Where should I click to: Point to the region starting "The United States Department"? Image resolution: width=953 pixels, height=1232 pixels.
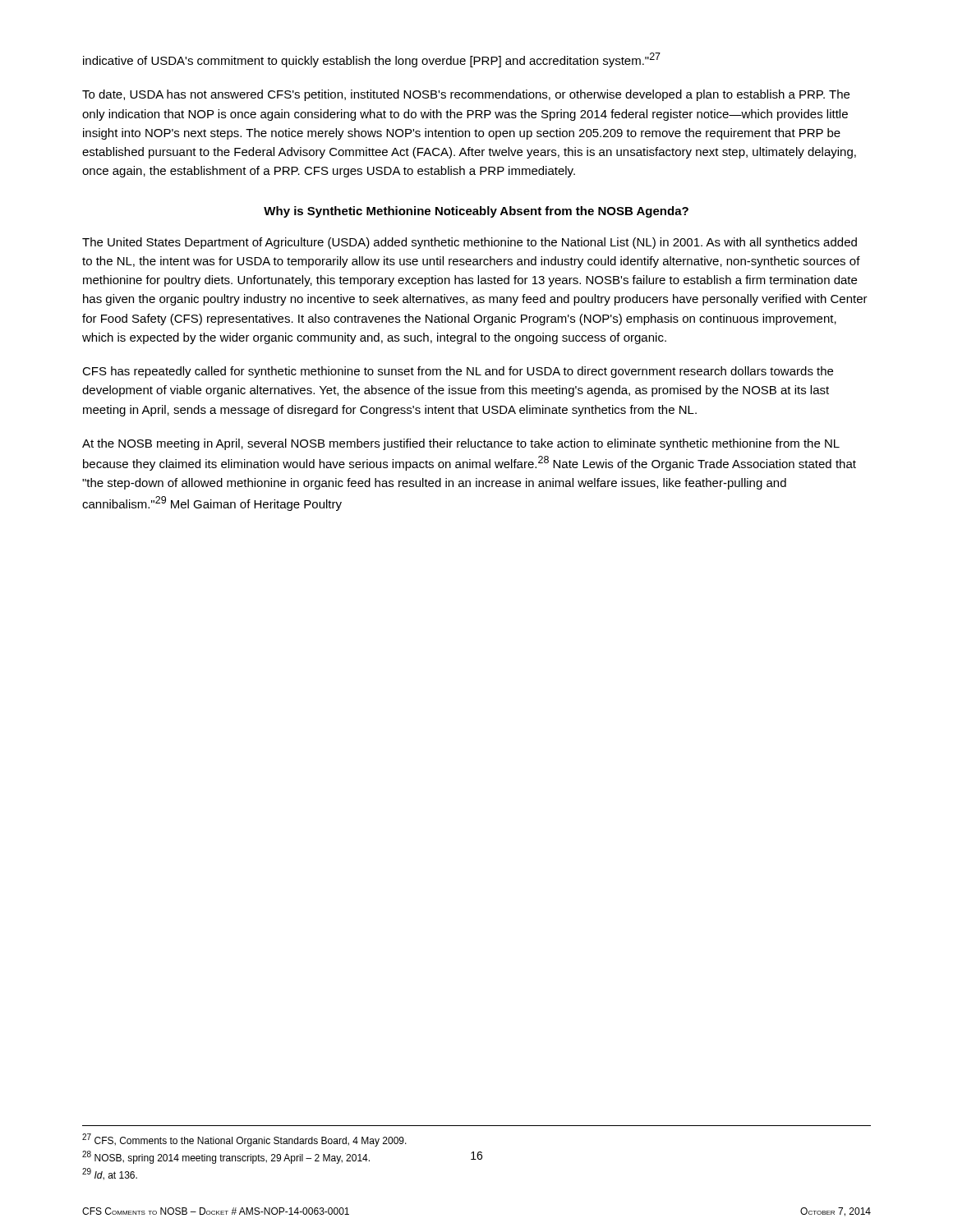pos(475,289)
